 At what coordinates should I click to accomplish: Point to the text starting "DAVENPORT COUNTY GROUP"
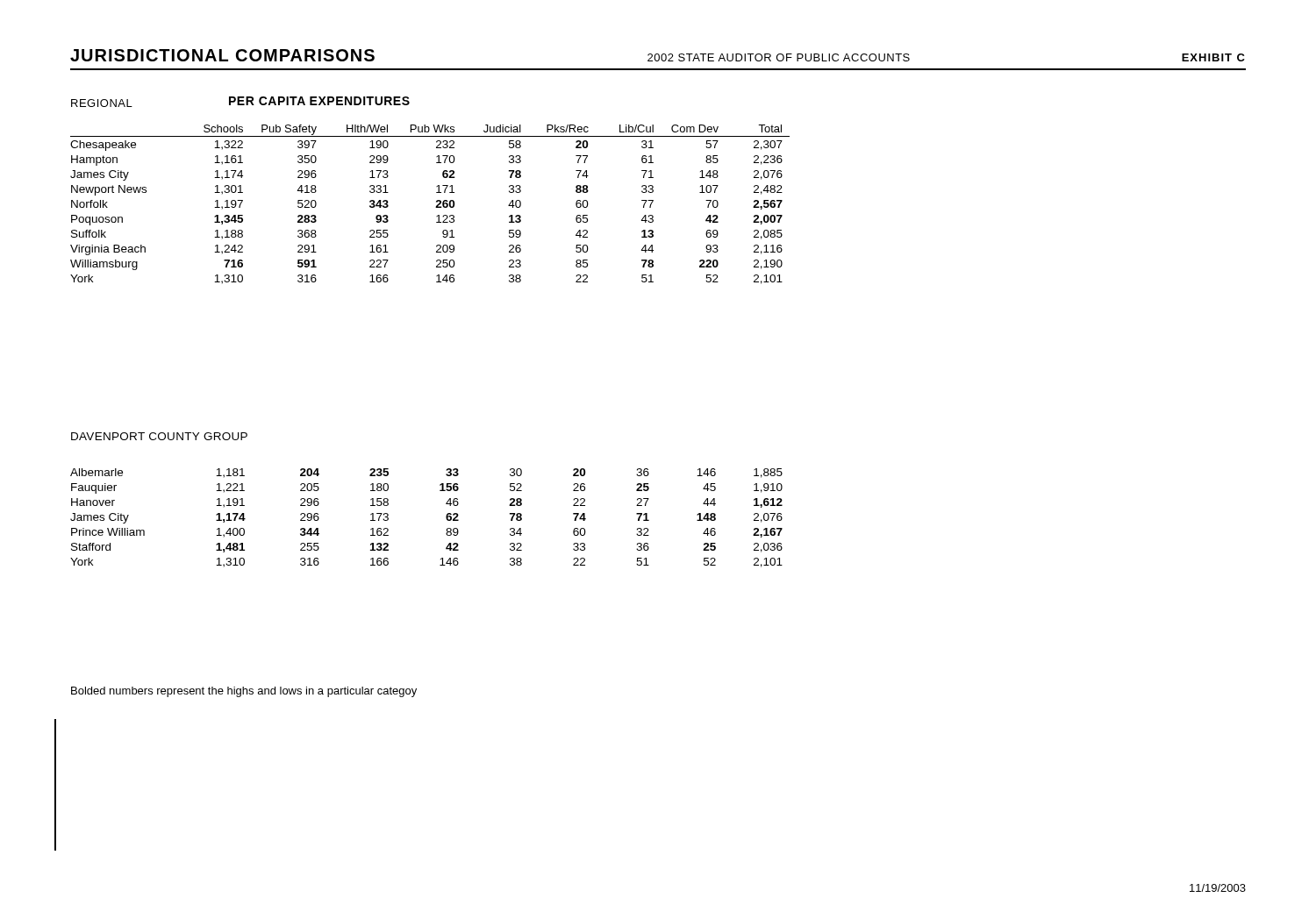pyautogui.click(x=159, y=436)
